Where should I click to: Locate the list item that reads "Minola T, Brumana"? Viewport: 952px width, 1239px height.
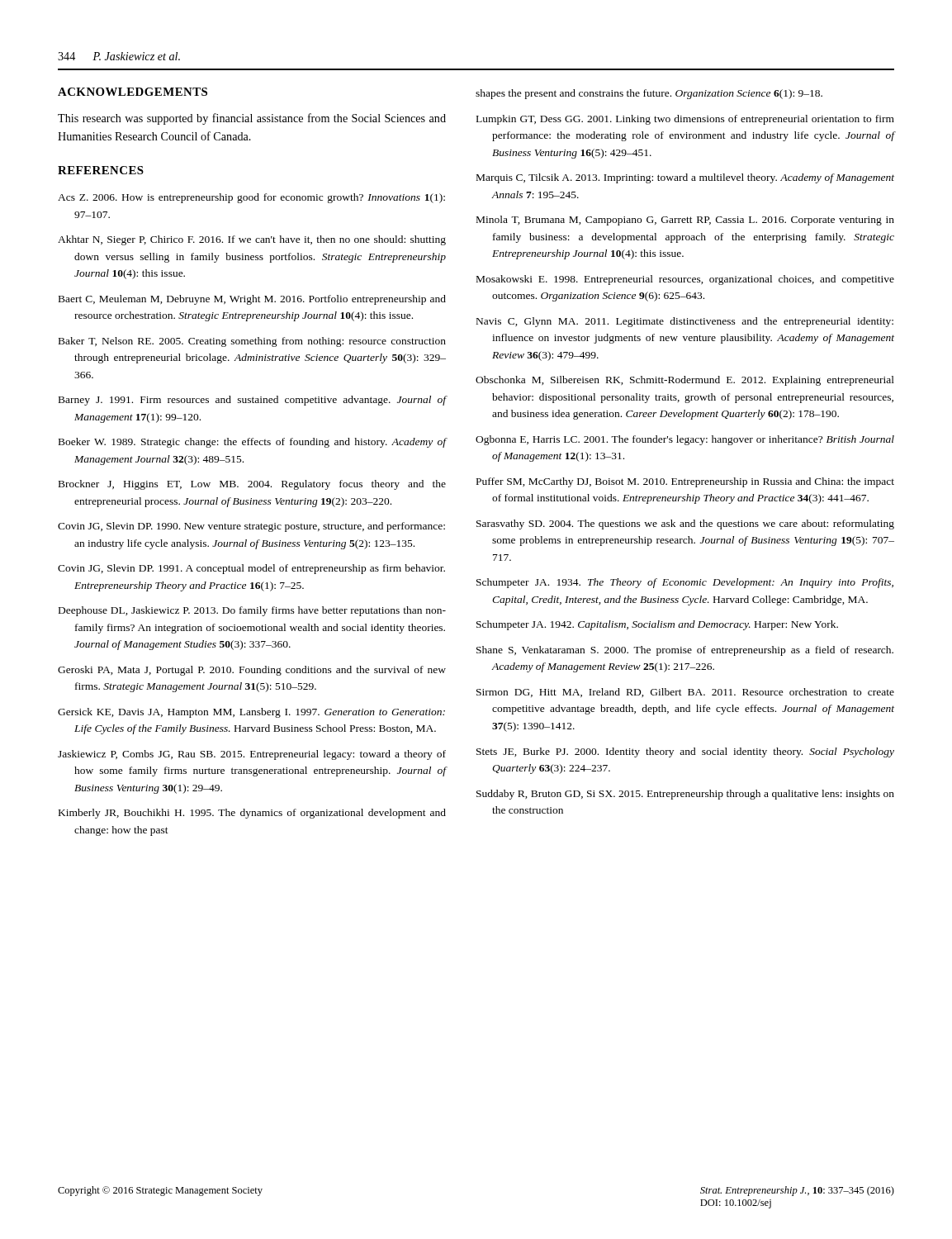(685, 236)
